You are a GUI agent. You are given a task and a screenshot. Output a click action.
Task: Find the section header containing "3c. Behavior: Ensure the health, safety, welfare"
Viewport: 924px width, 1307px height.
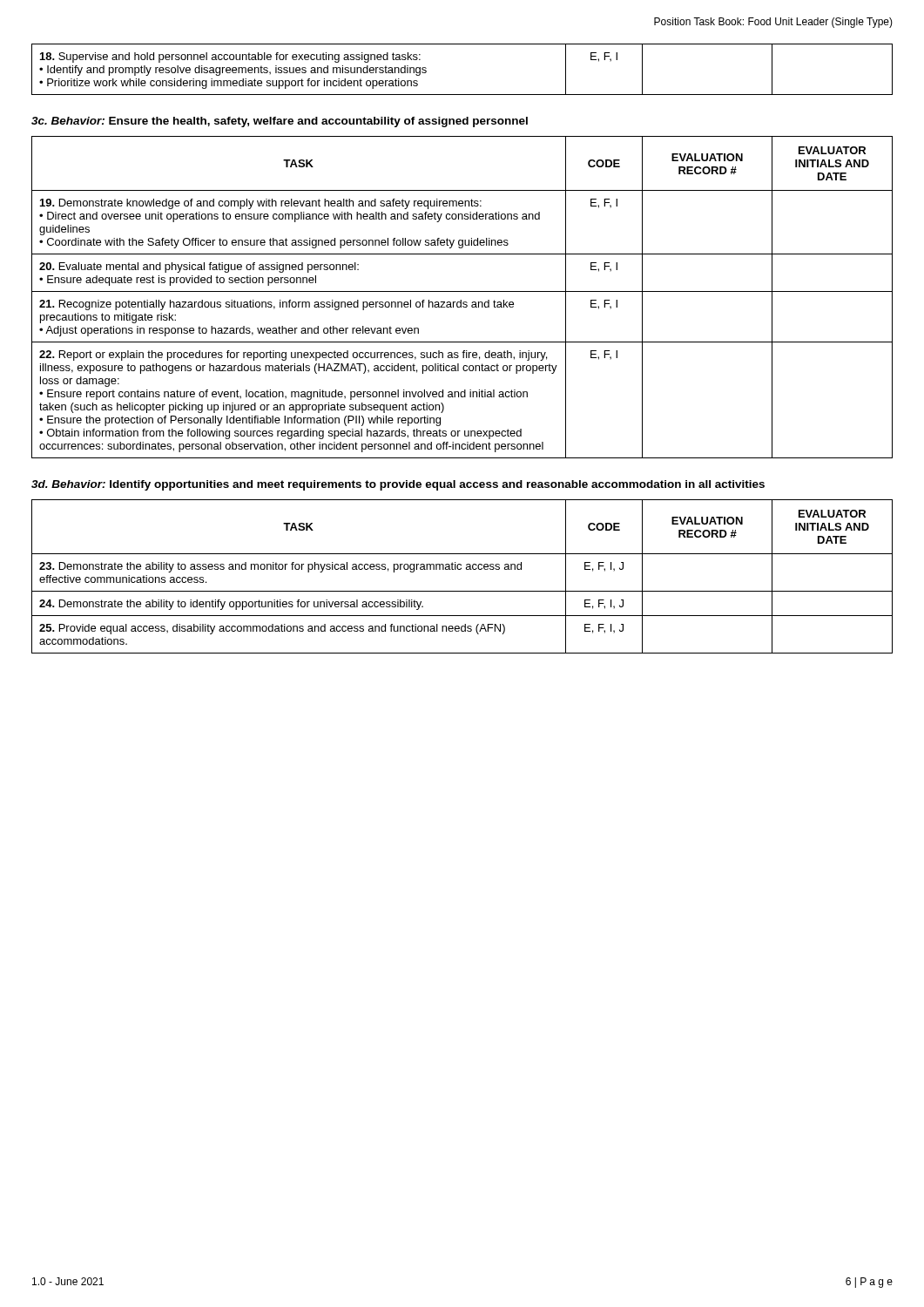tap(280, 121)
